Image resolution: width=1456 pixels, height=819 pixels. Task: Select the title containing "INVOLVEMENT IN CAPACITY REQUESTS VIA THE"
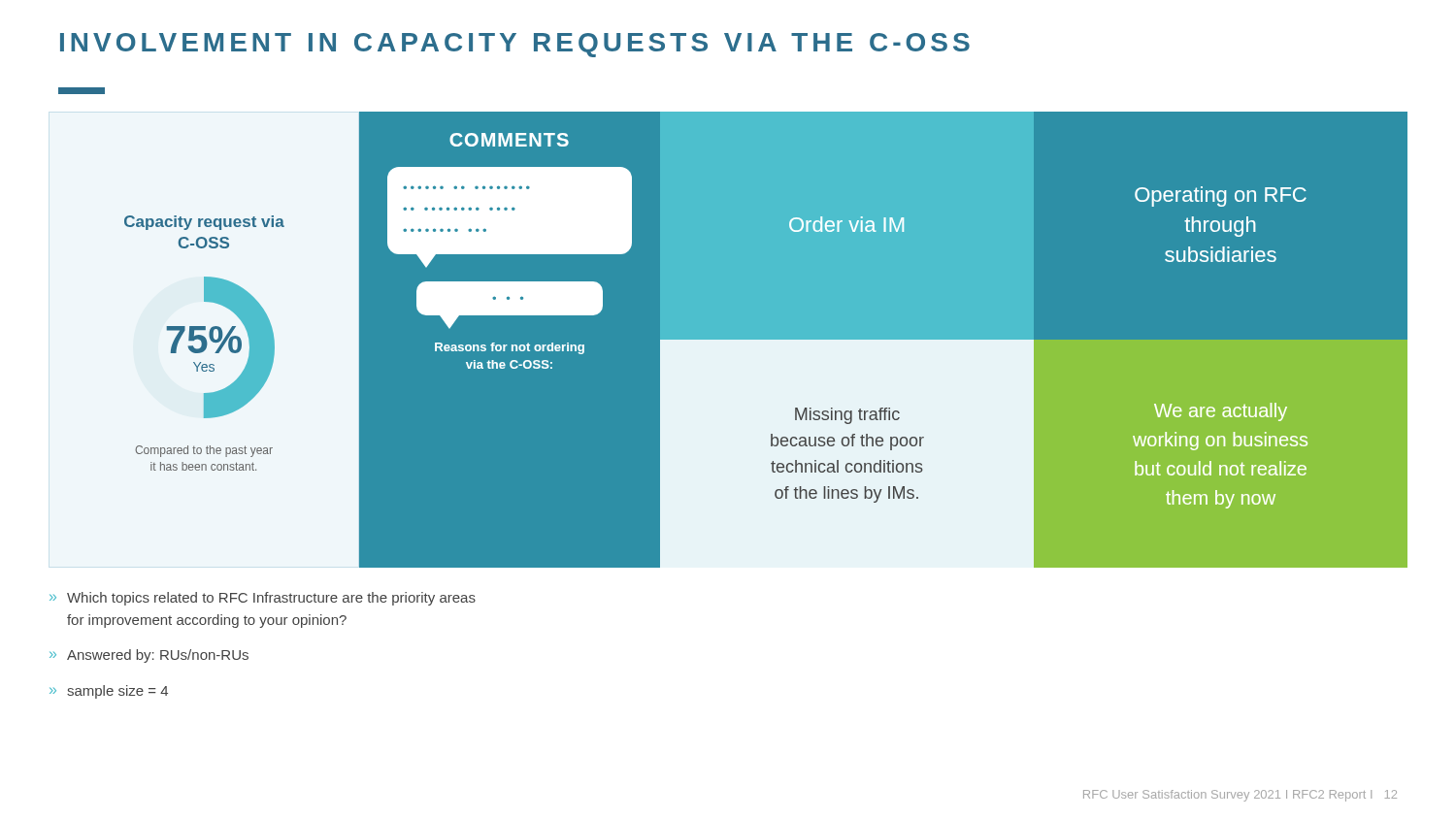click(516, 42)
